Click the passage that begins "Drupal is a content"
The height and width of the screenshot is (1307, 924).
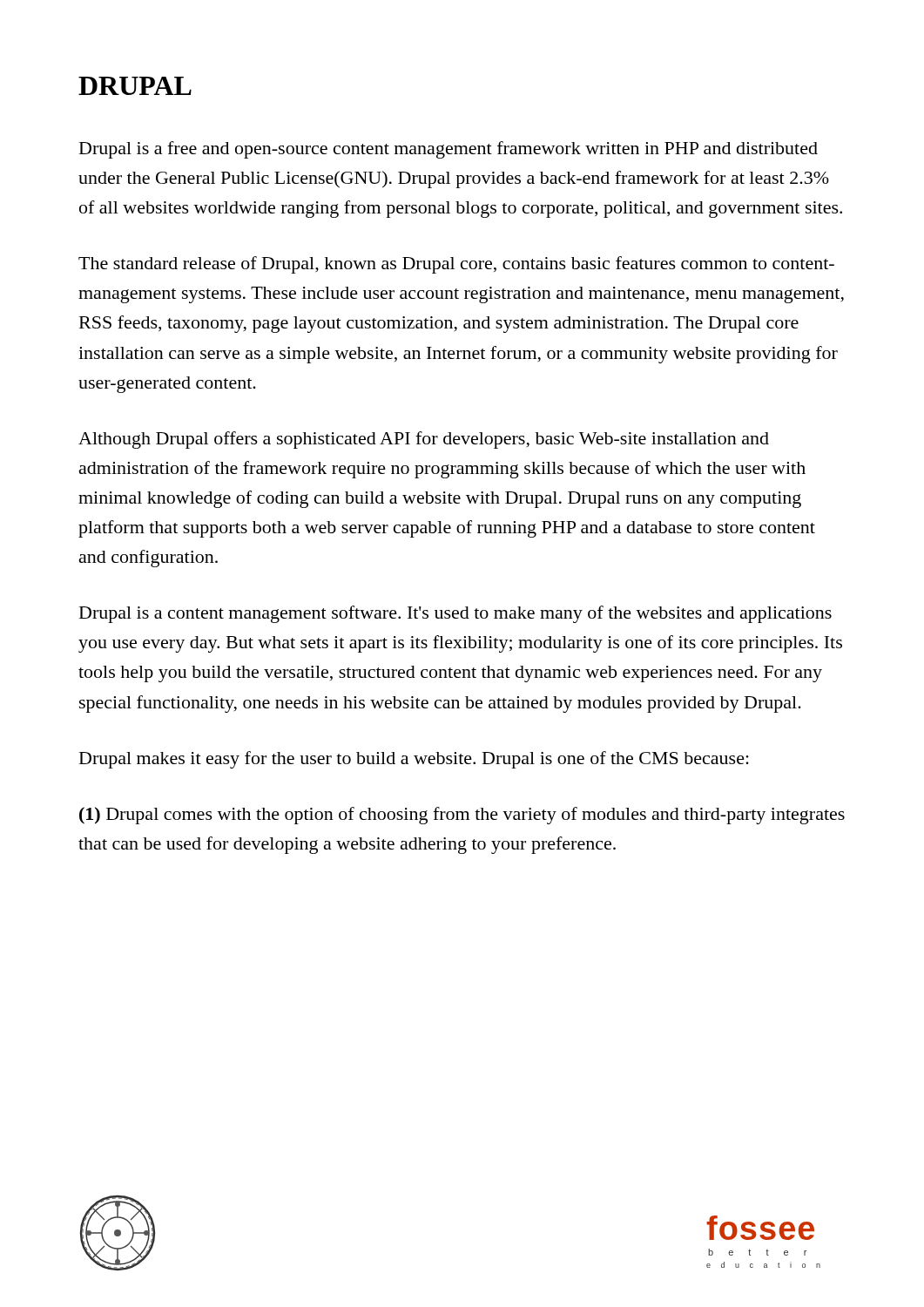coord(461,657)
